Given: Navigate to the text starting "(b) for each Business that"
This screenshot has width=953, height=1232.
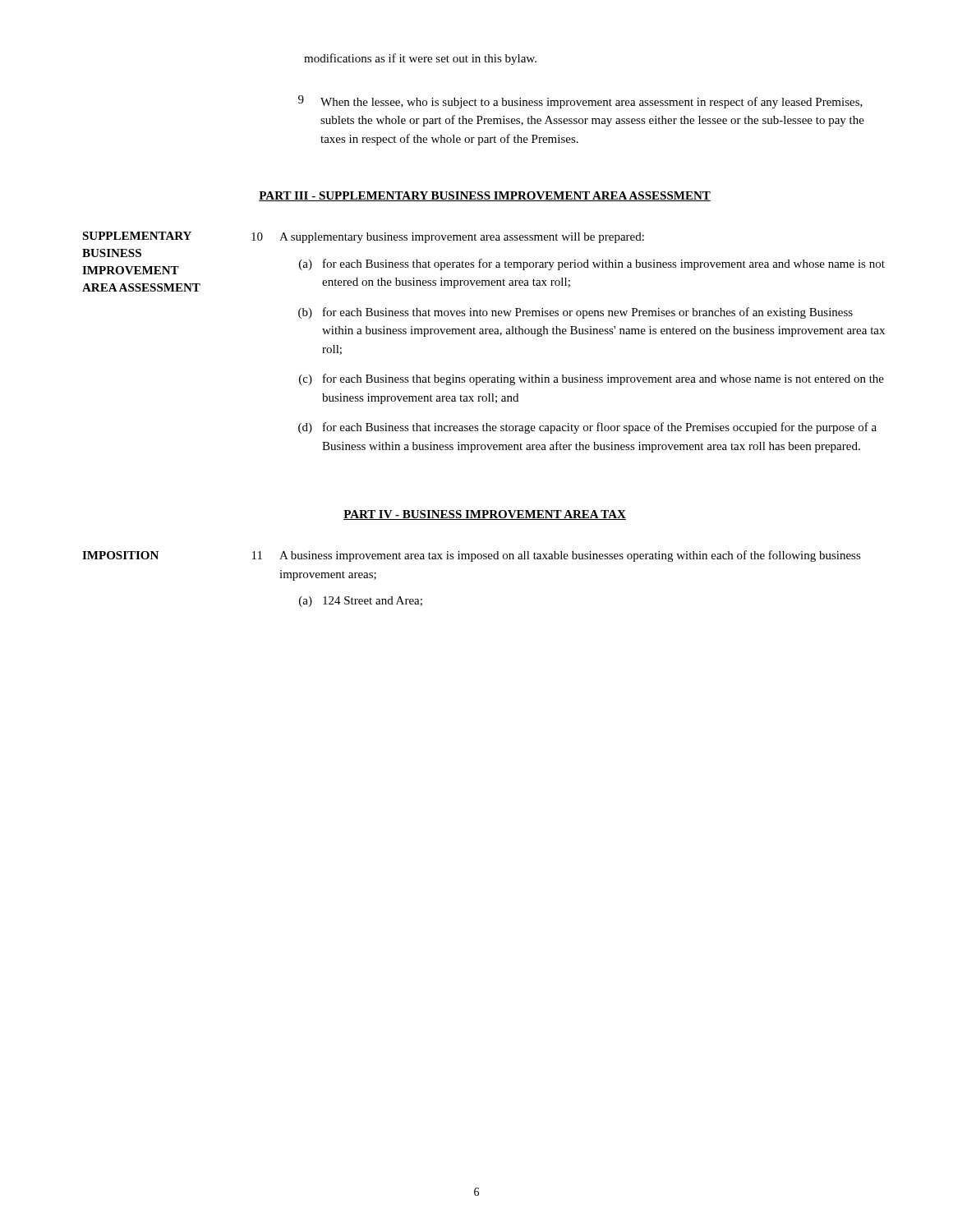Looking at the screenshot, I should (x=583, y=330).
